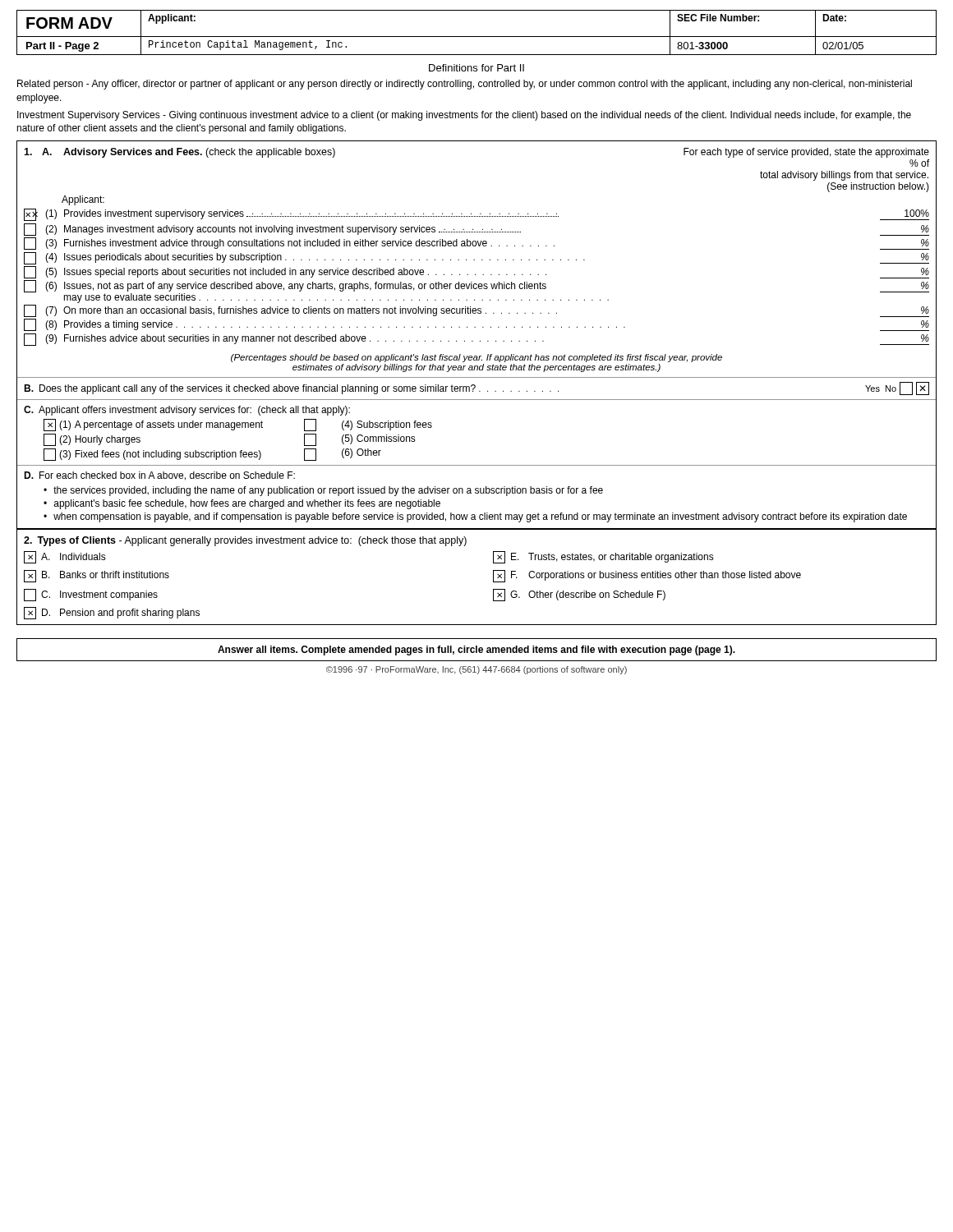Find the text block starting "Definitions for Part II"
Screen dimensions: 1232x953
click(476, 68)
